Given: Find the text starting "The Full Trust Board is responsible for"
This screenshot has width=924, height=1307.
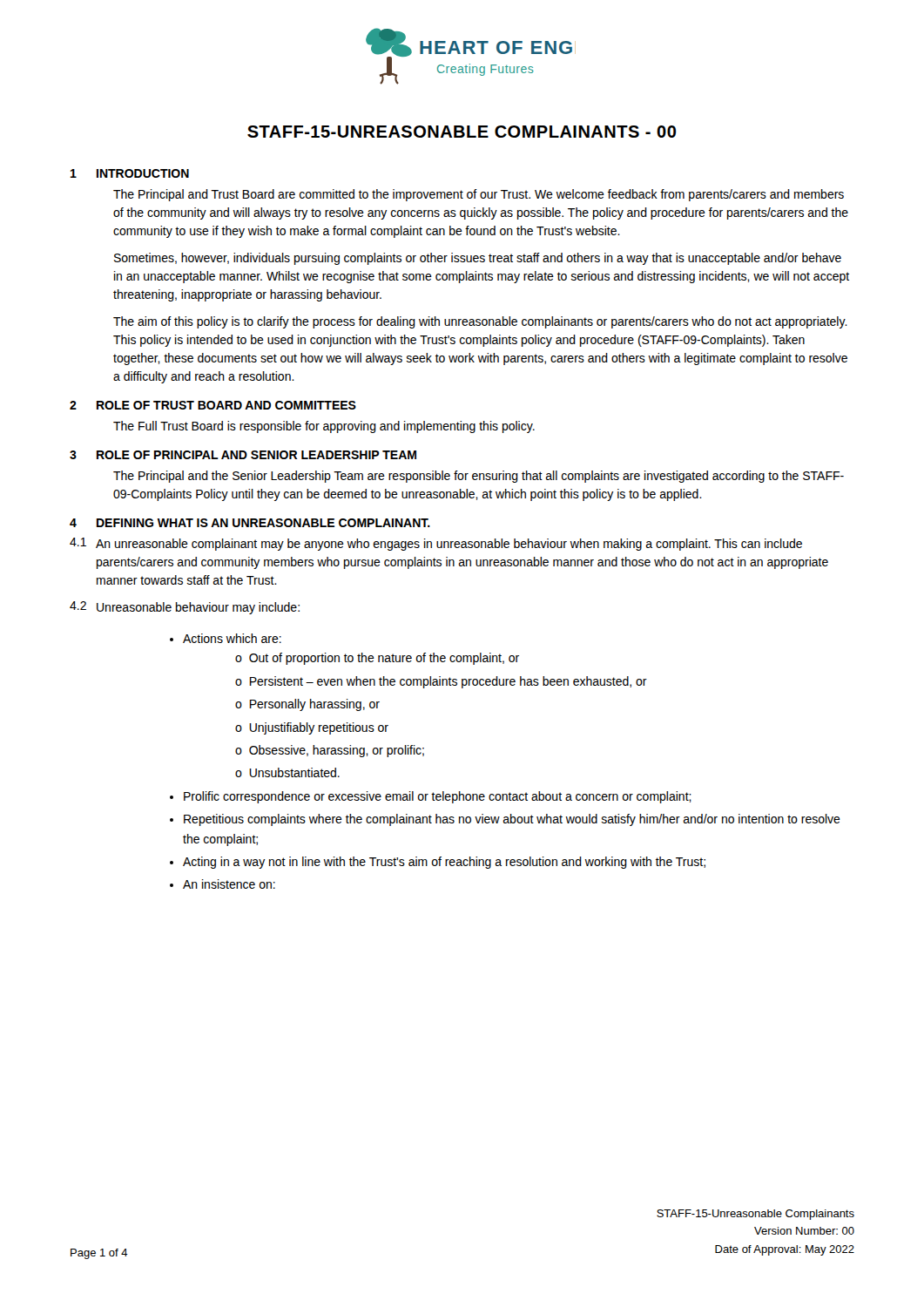Looking at the screenshot, I should tap(324, 426).
